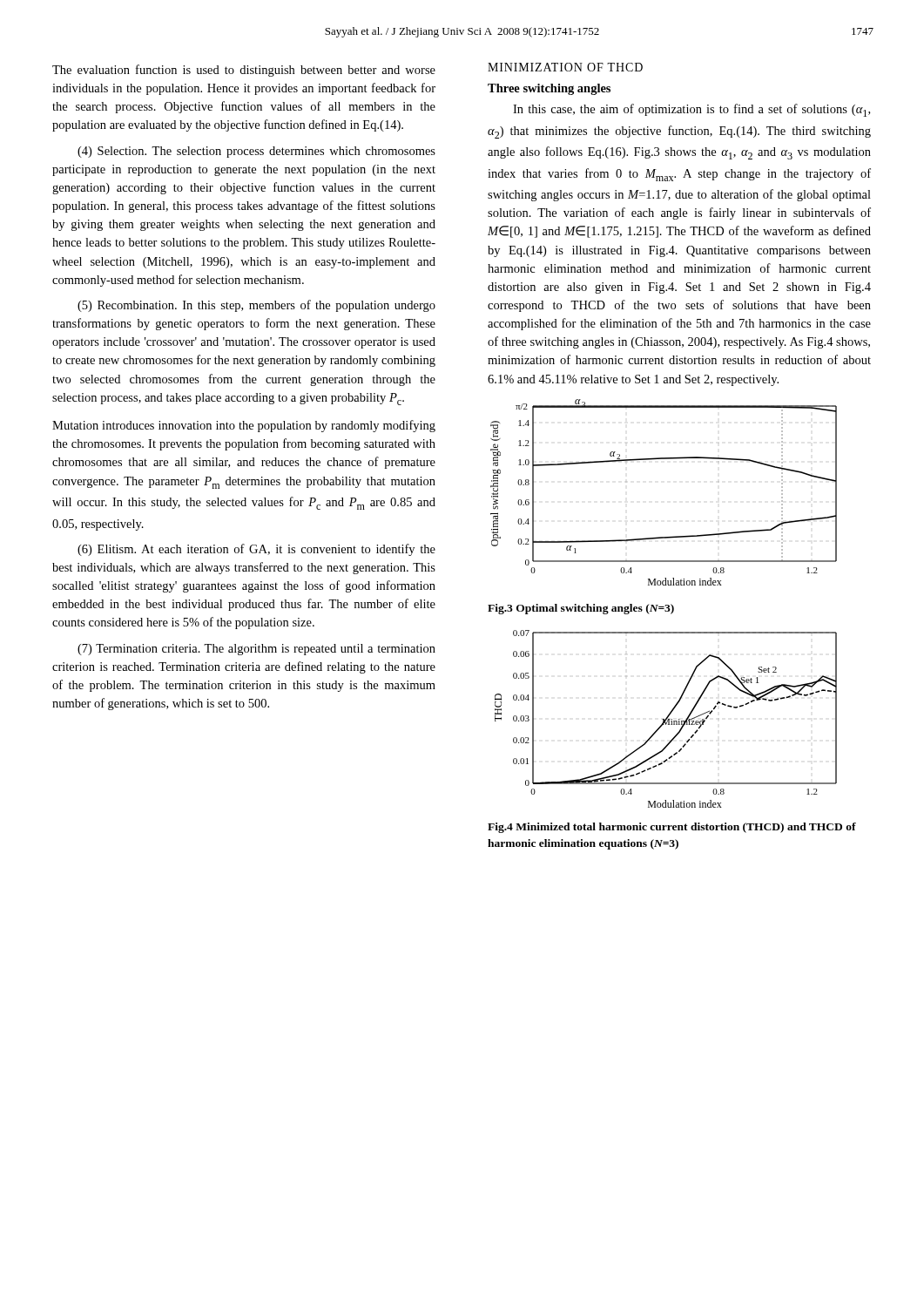Viewport: 924px width, 1307px height.
Task: Click on the text block that reads "(6) Elitism. At each iteration of"
Action: [x=244, y=586]
